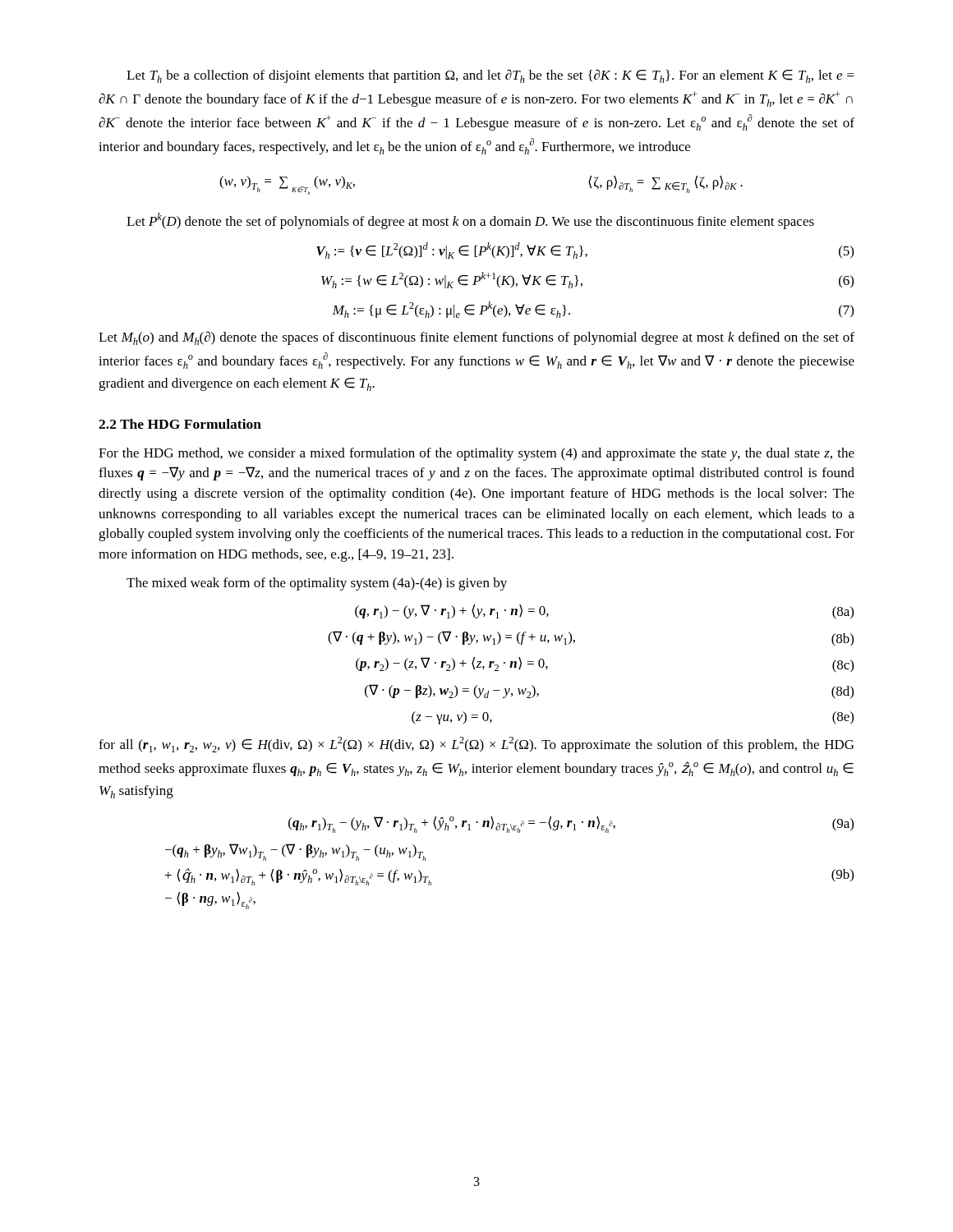Select the passage starting "2.2 The HDG Formulation"
953x1232 pixels.
pos(180,424)
